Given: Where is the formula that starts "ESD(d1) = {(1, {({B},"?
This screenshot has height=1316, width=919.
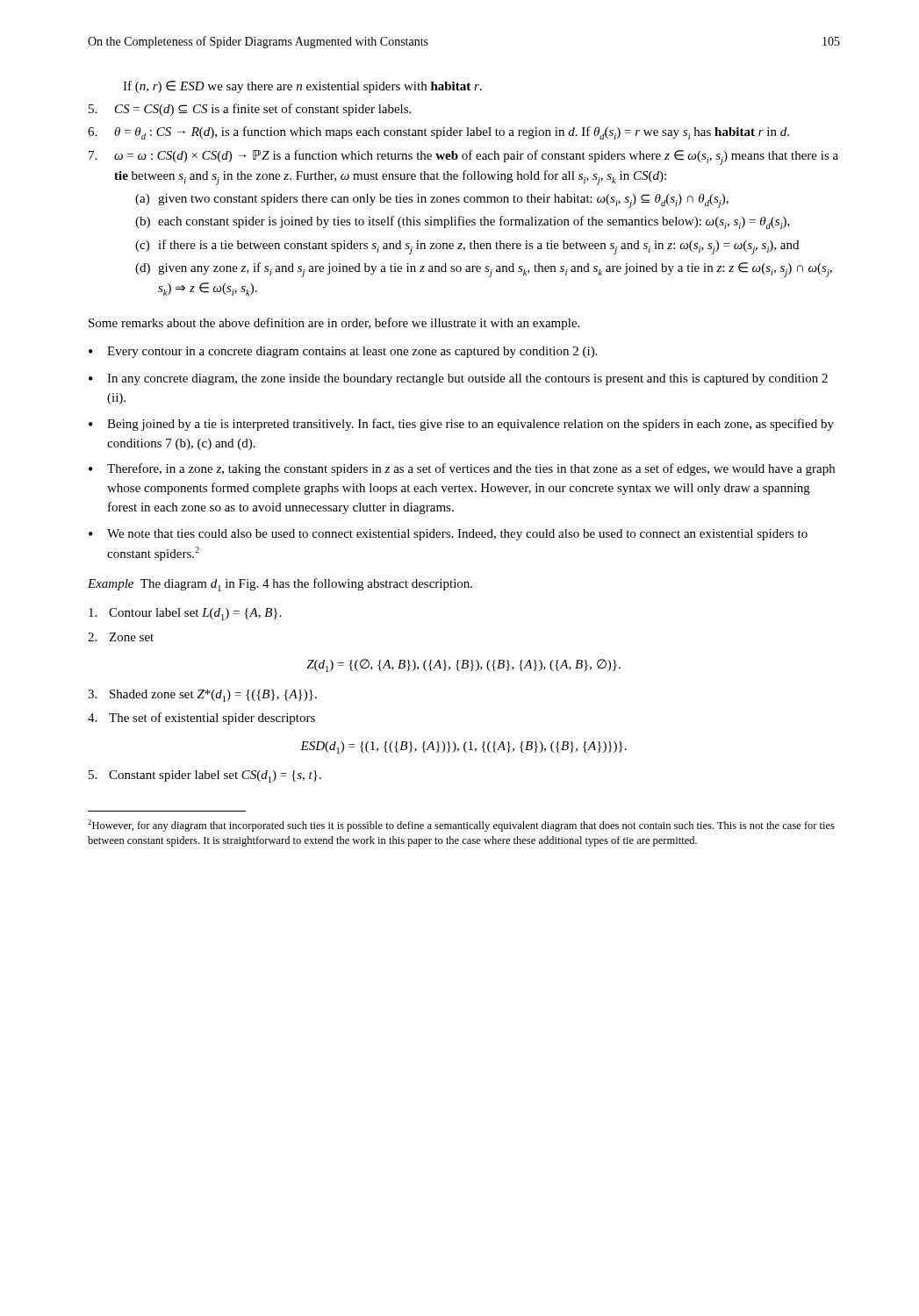Looking at the screenshot, I should [464, 747].
